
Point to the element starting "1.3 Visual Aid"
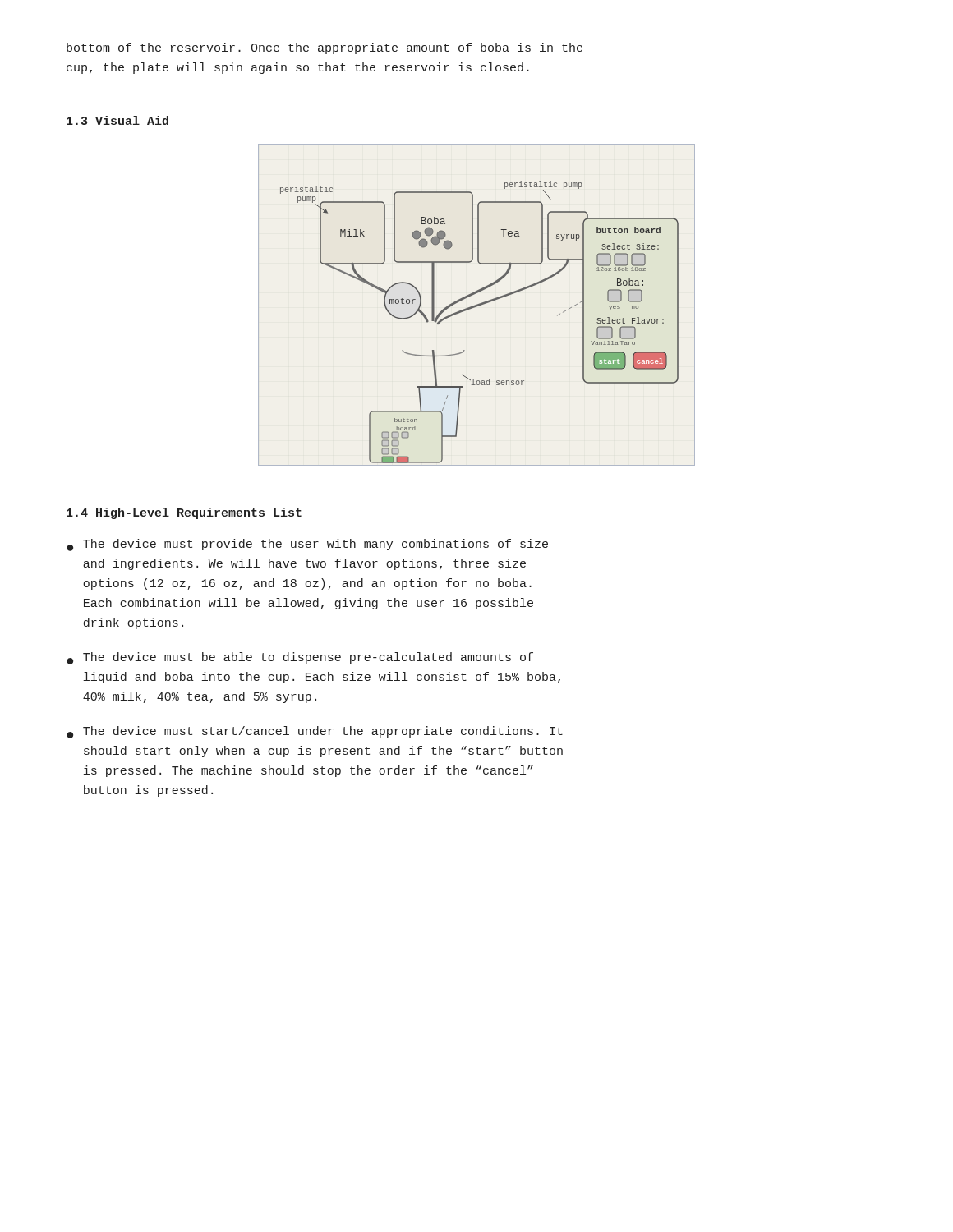(118, 122)
